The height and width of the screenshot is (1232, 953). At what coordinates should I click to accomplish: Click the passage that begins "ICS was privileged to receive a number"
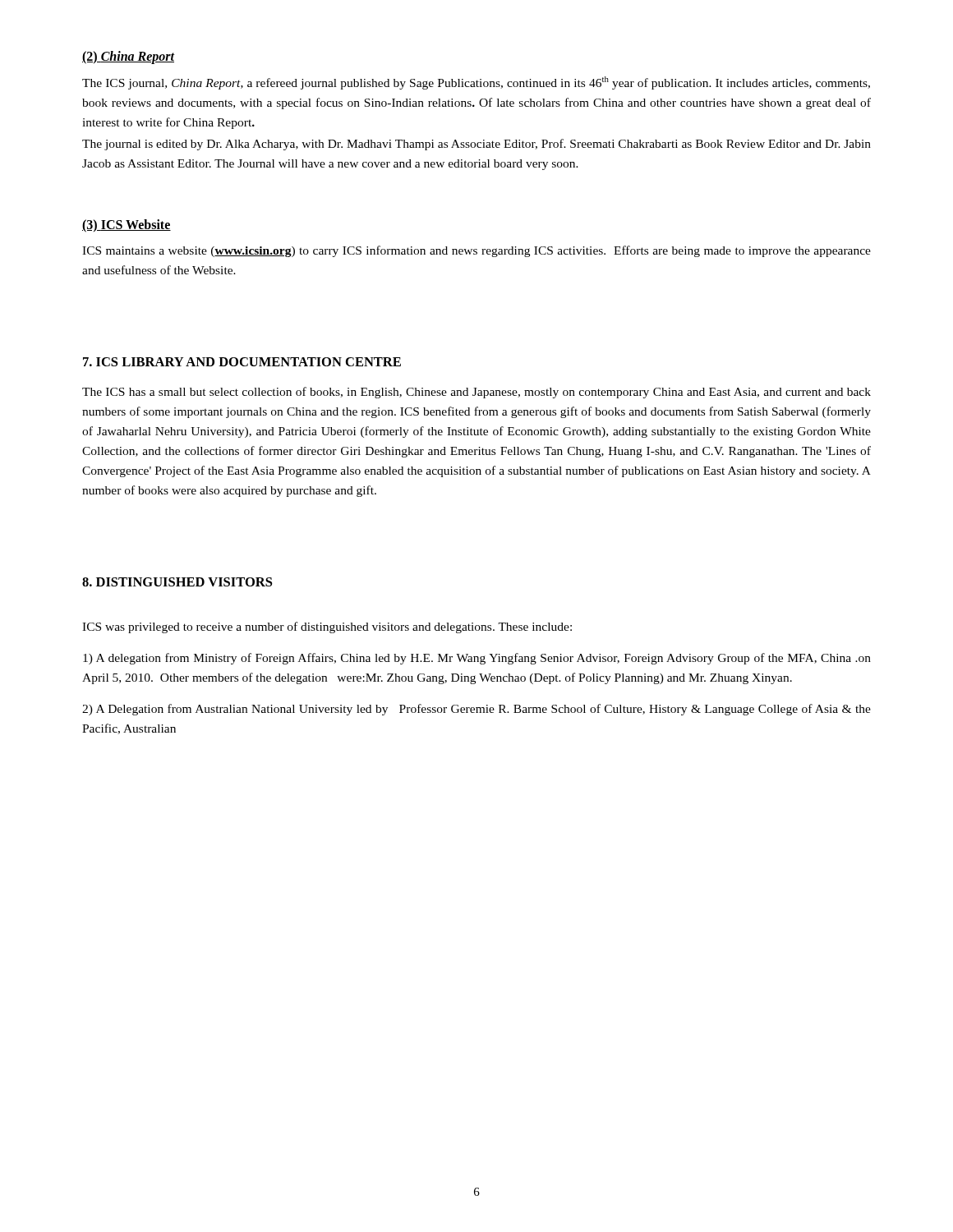coord(327,627)
